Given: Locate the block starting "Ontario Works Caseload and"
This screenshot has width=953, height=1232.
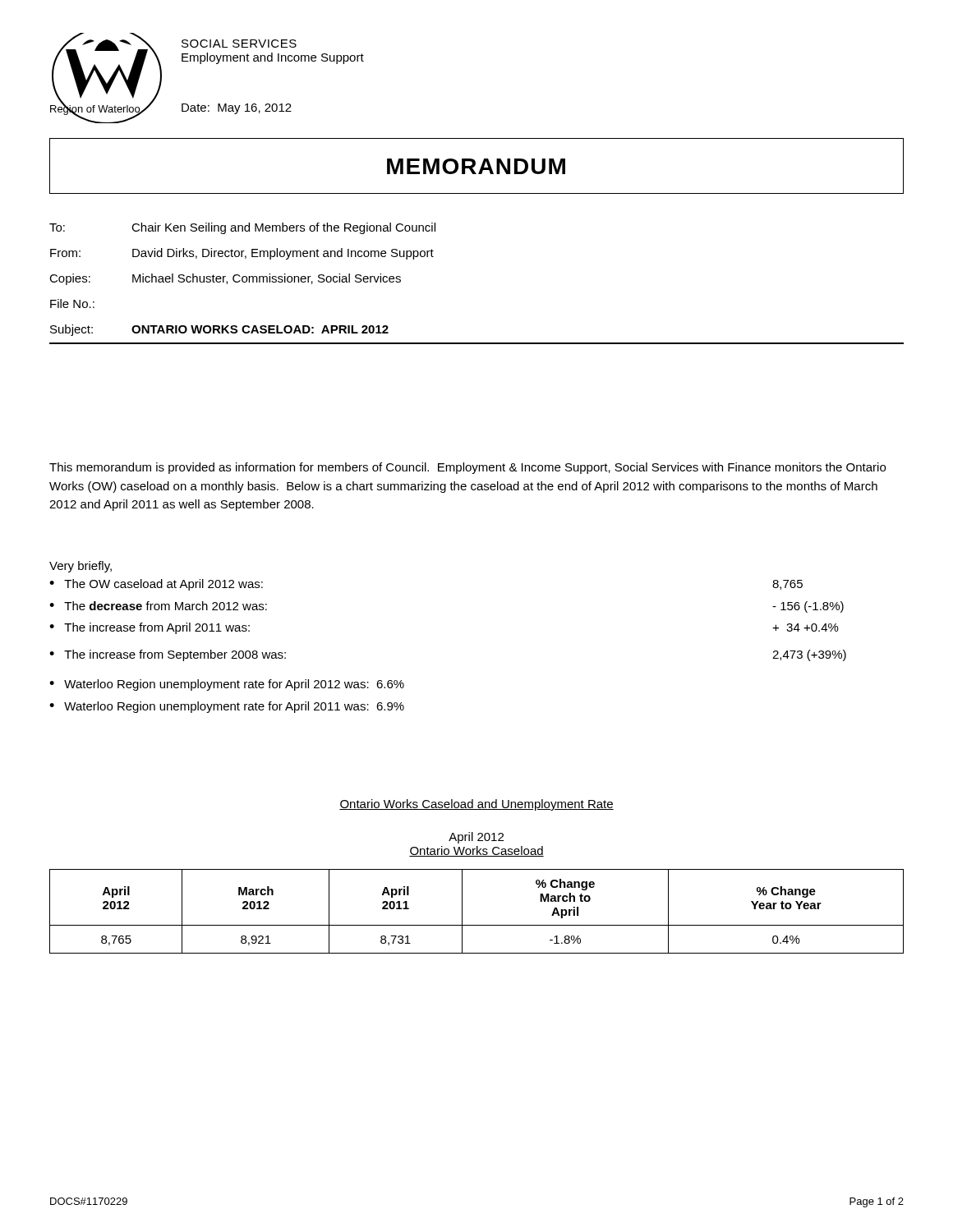Looking at the screenshot, I should 476,804.
